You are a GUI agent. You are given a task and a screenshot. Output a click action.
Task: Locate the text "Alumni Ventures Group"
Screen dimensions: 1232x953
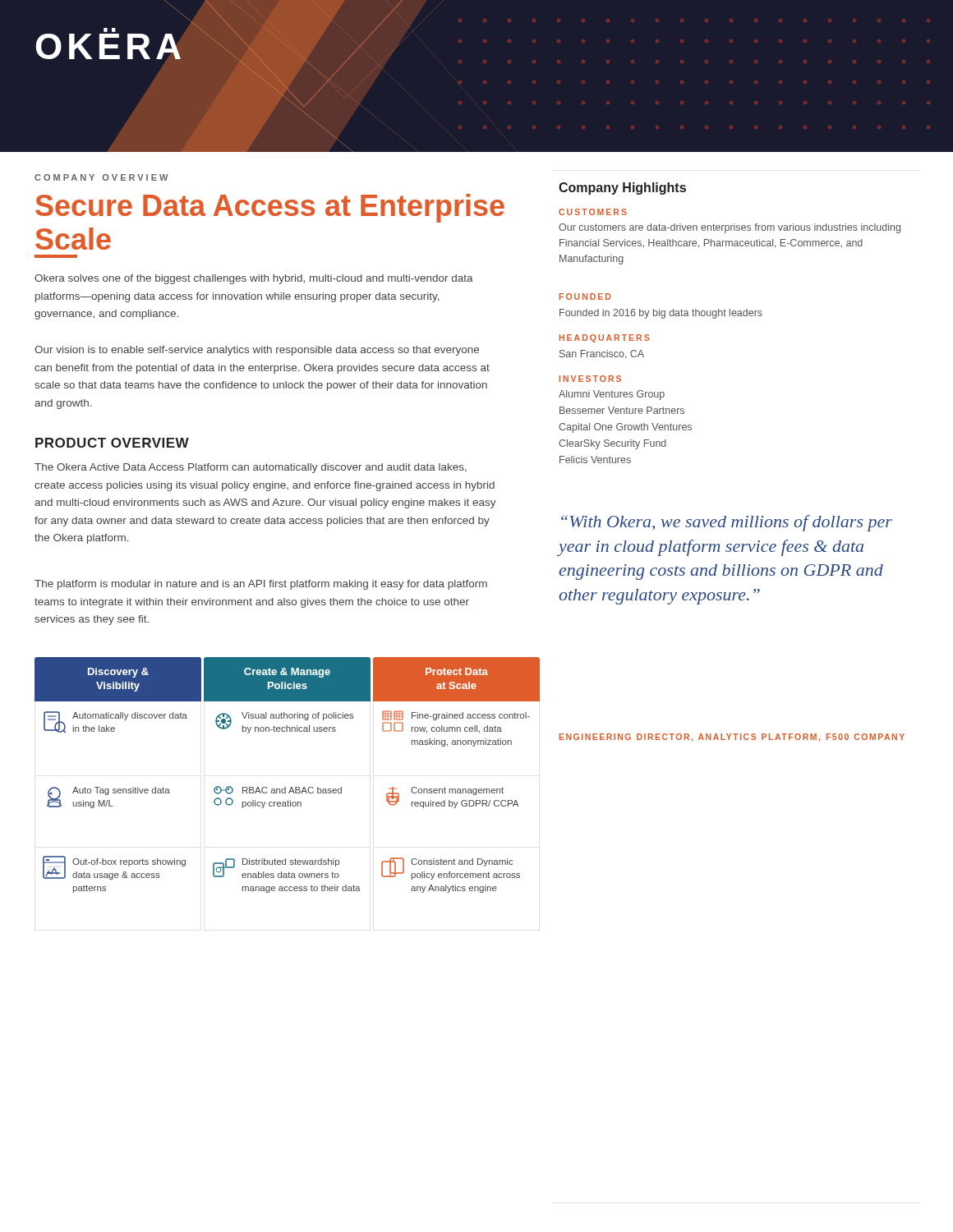point(612,394)
